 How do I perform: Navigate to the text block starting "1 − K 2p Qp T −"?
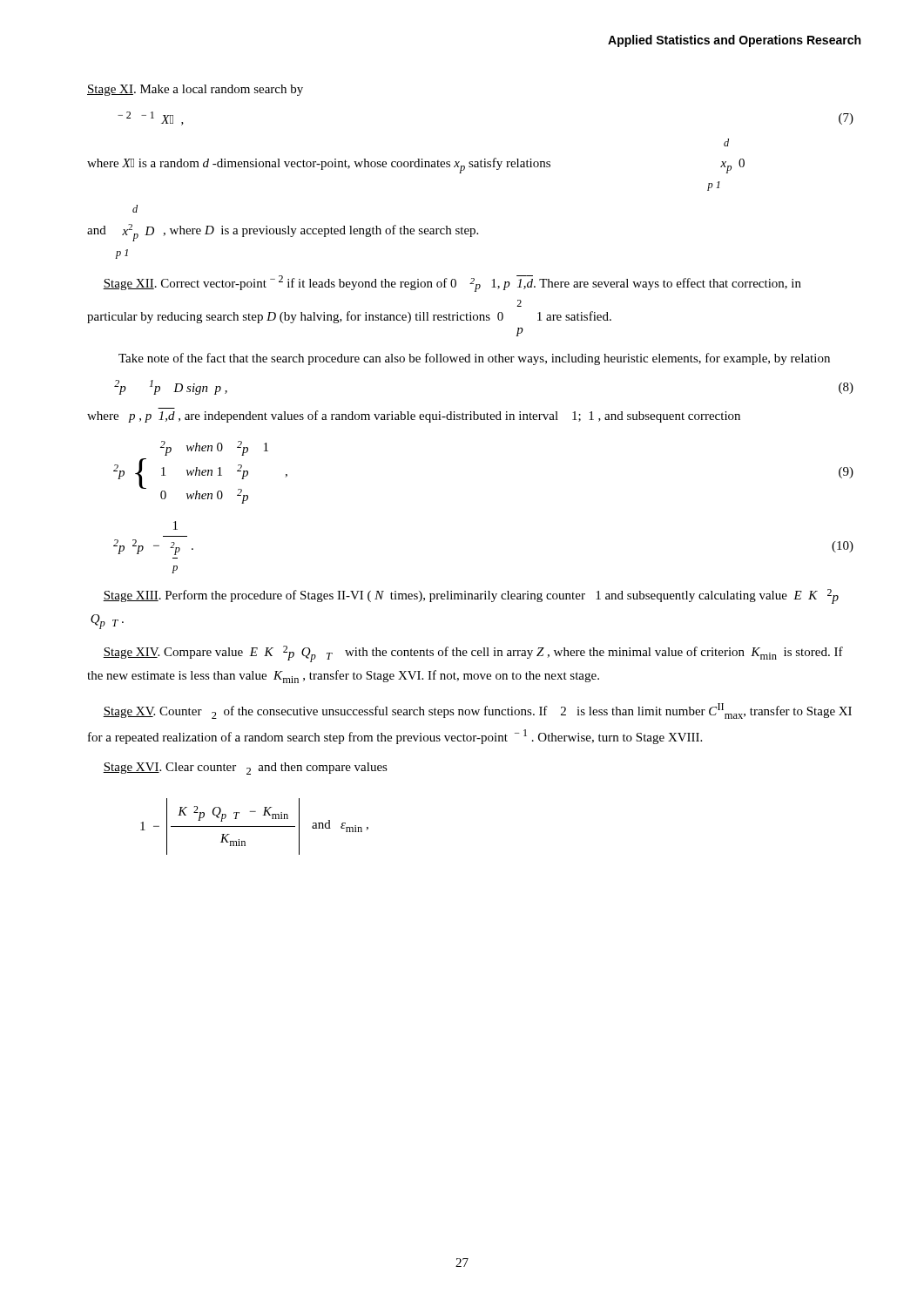coord(254,826)
